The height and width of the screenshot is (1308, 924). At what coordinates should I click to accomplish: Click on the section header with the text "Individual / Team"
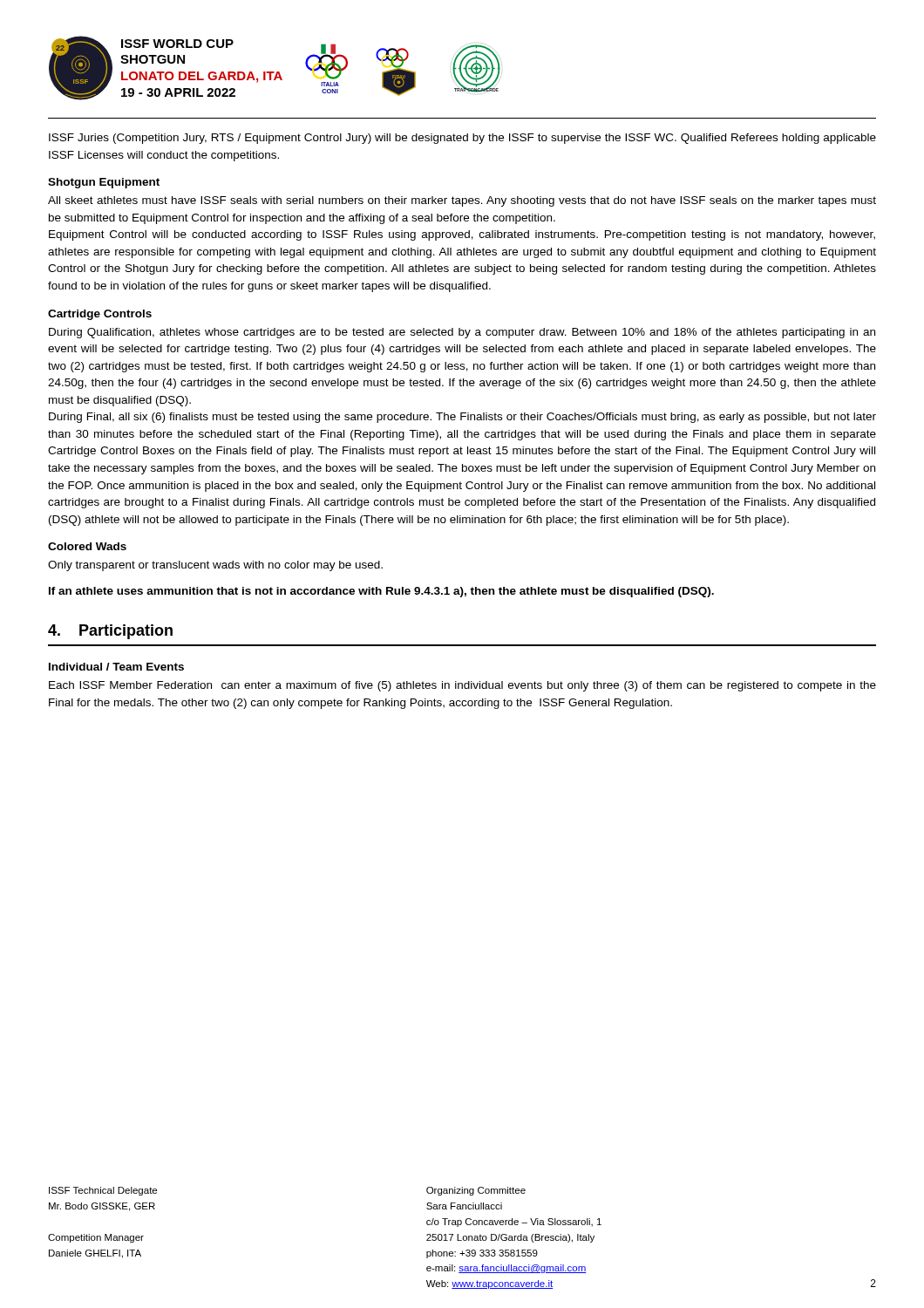click(x=116, y=667)
